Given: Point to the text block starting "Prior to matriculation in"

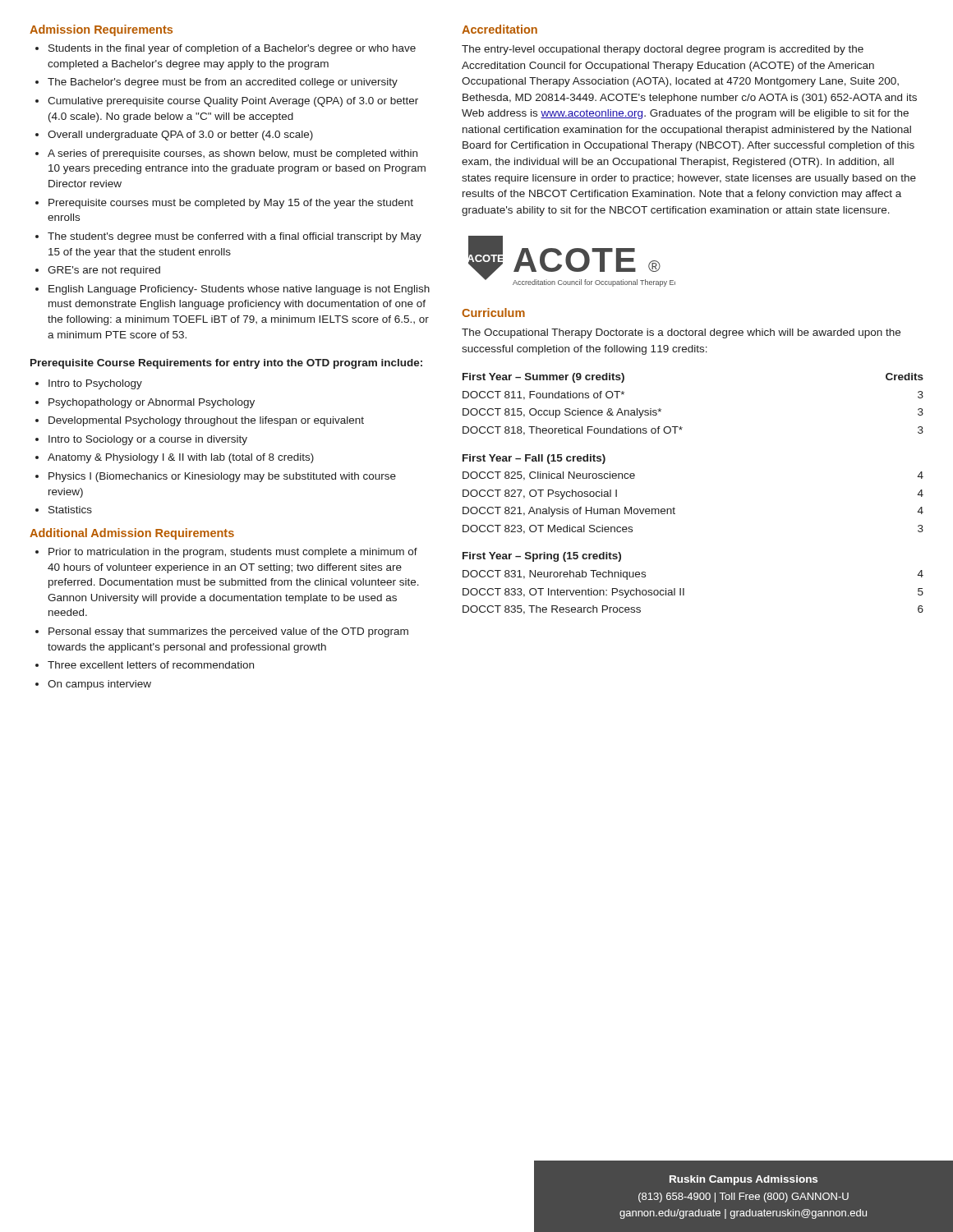Looking at the screenshot, I should pyautogui.click(x=231, y=618).
